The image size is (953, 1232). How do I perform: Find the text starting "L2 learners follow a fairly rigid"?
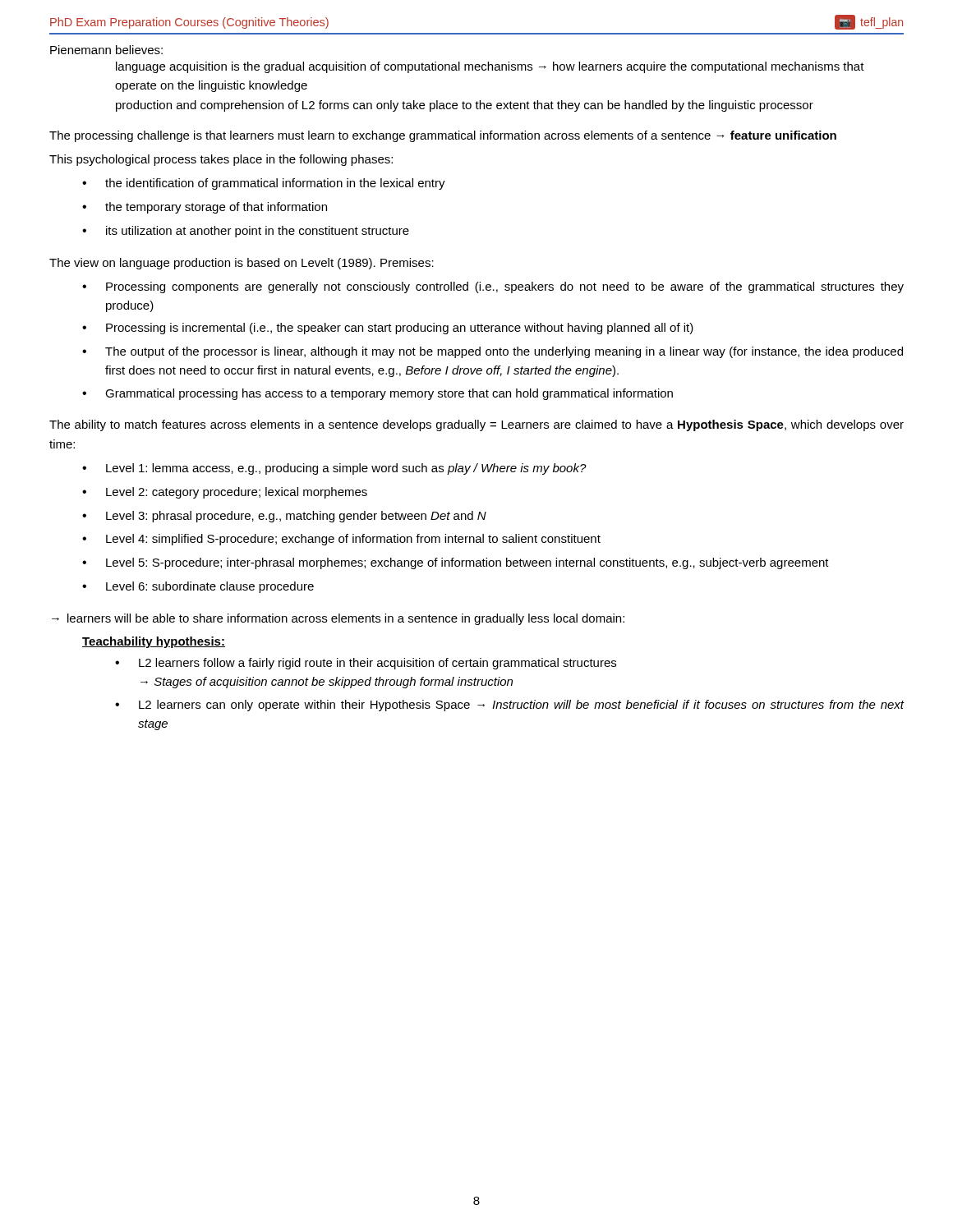[x=521, y=672]
